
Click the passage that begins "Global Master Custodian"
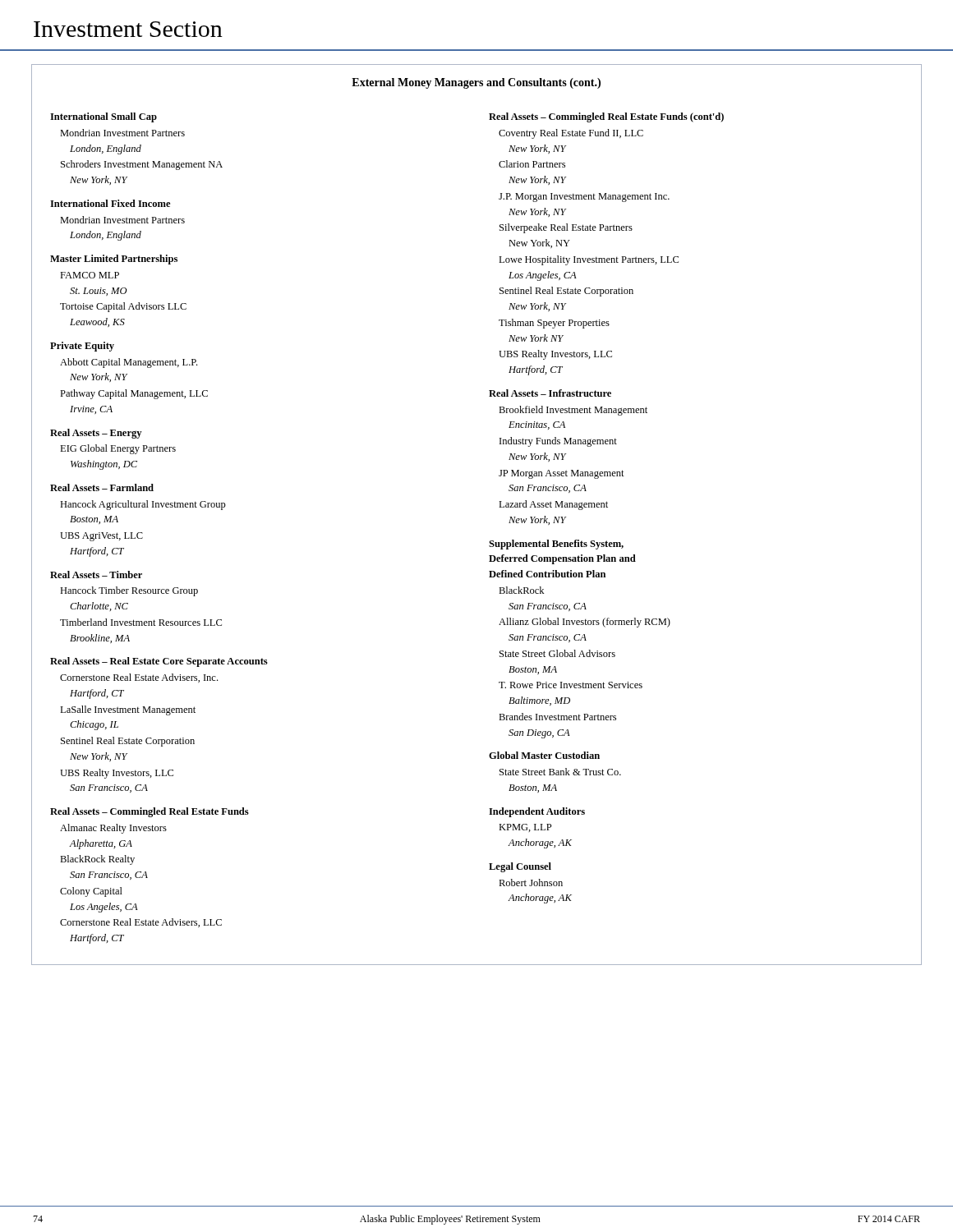(544, 755)
